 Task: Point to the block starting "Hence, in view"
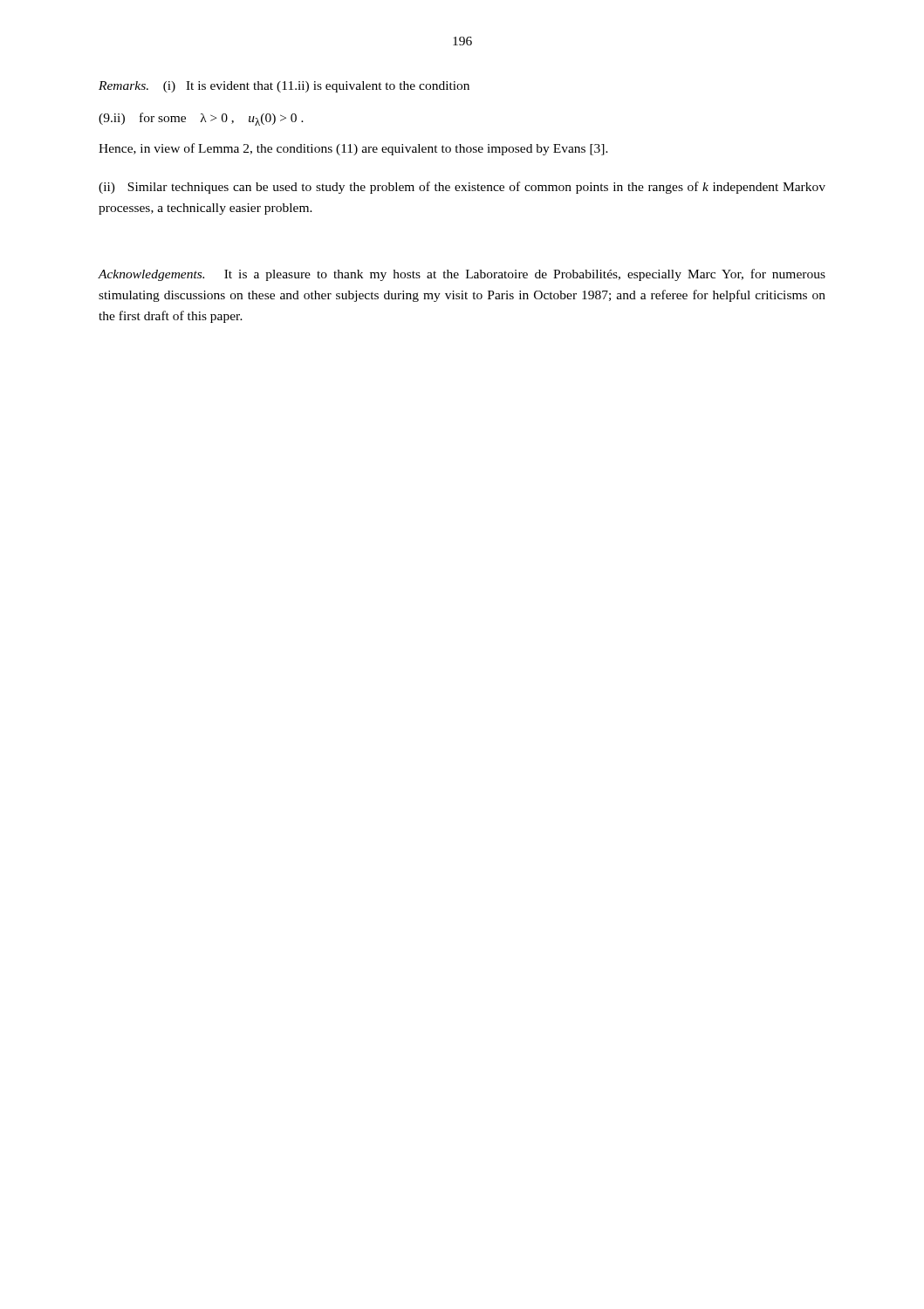354,148
